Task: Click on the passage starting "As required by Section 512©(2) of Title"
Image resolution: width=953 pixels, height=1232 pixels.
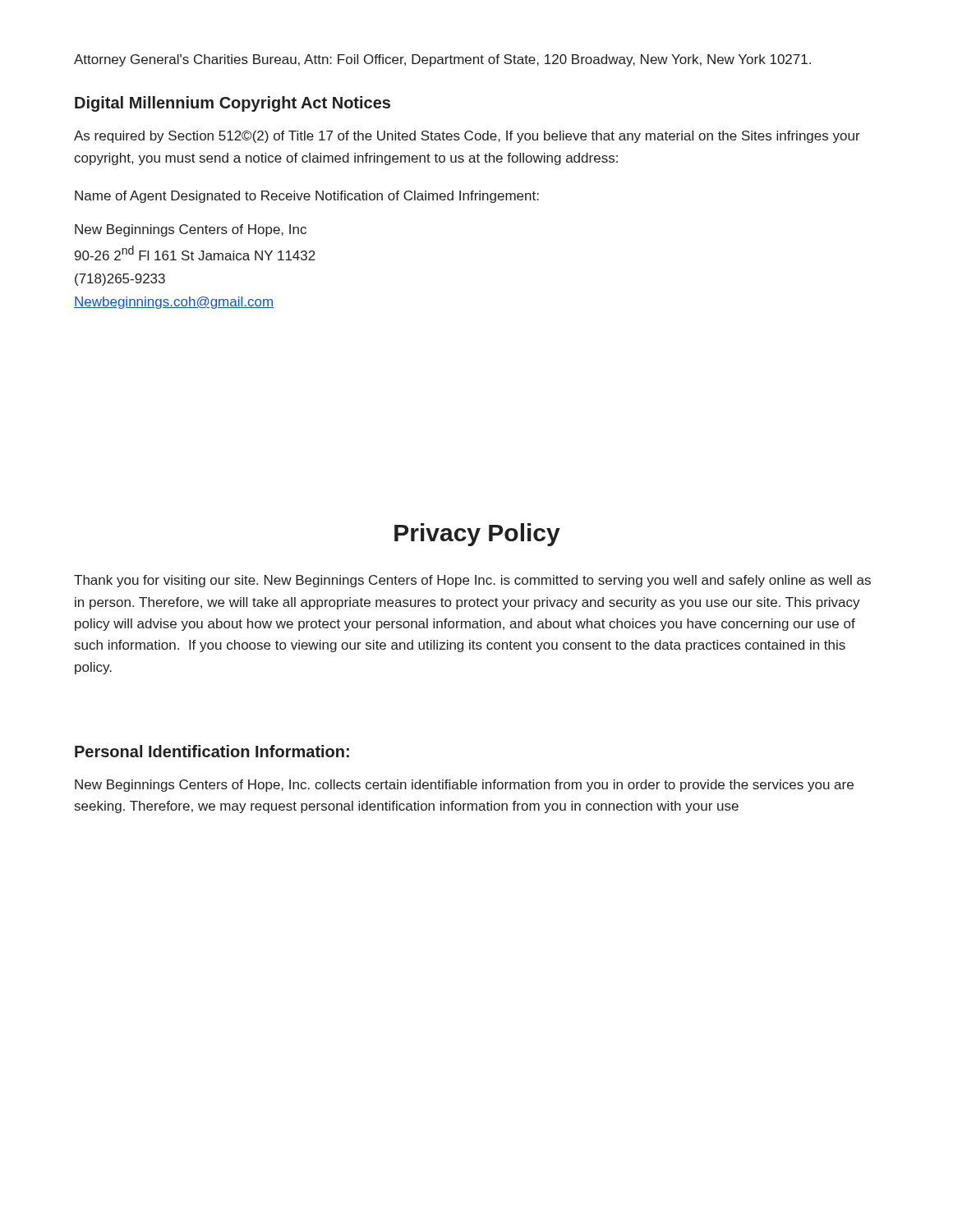Action: pyautogui.click(x=476, y=148)
